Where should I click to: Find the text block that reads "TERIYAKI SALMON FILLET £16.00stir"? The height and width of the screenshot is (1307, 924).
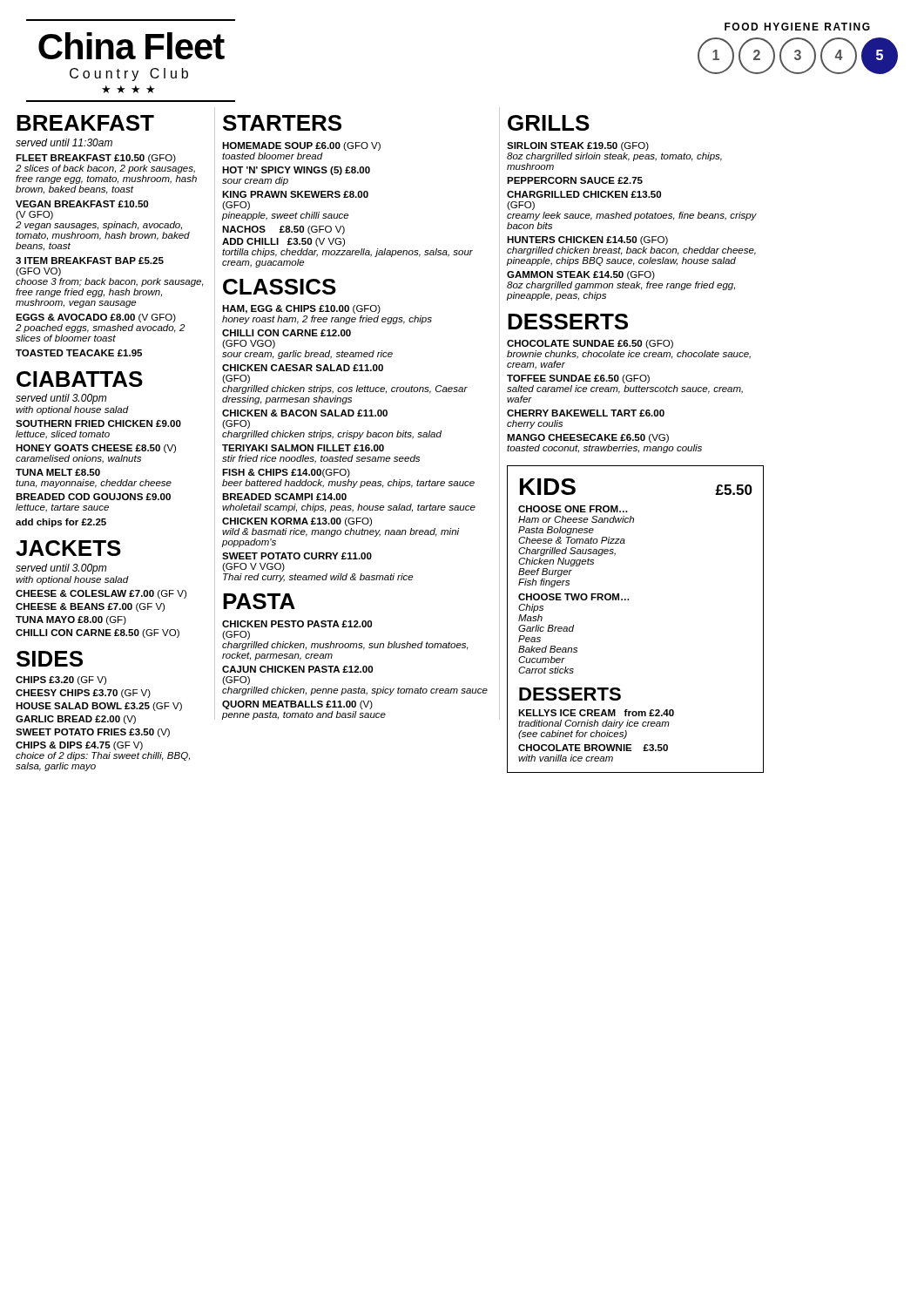click(x=321, y=453)
